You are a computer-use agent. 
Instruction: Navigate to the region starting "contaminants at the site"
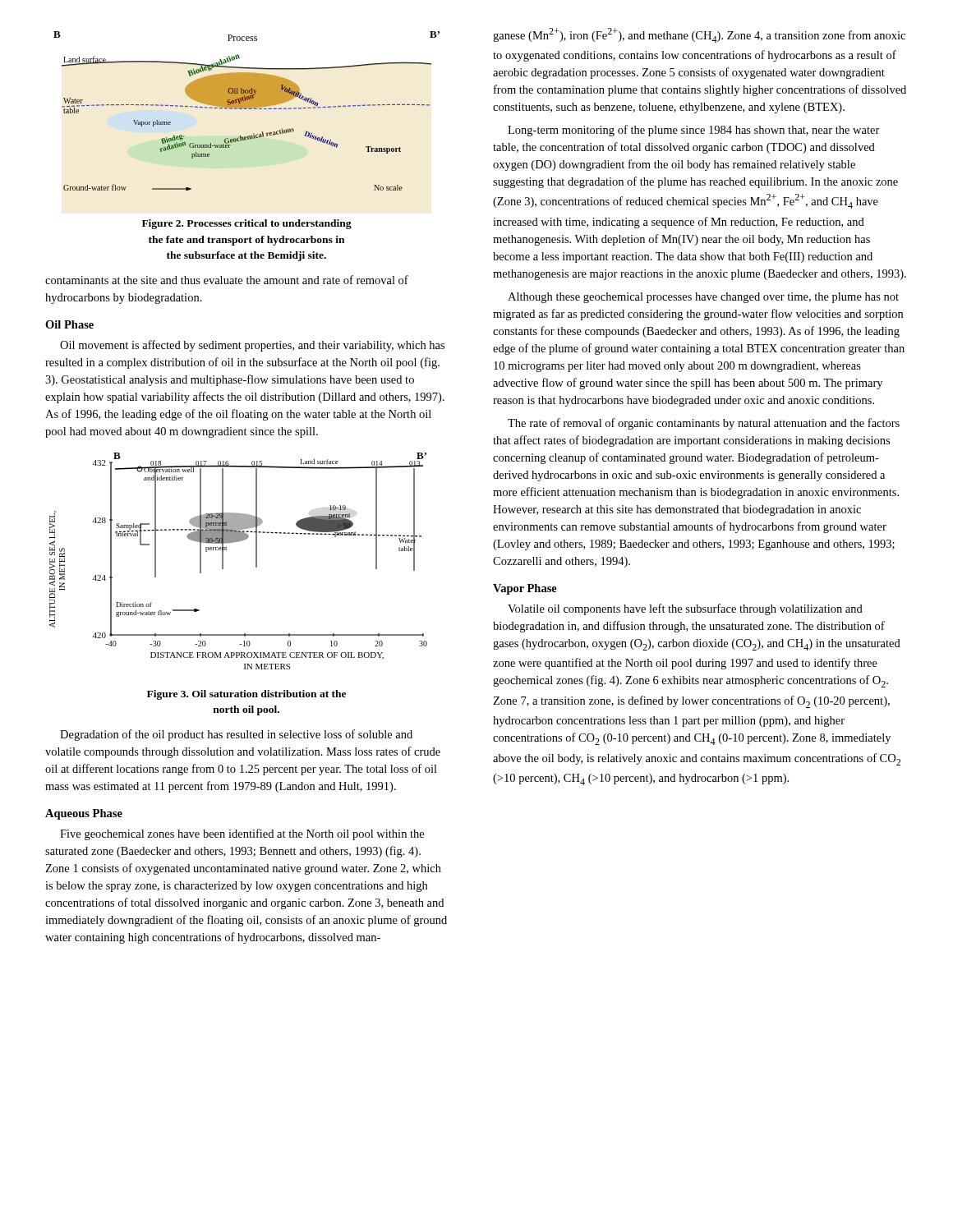(x=227, y=288)
